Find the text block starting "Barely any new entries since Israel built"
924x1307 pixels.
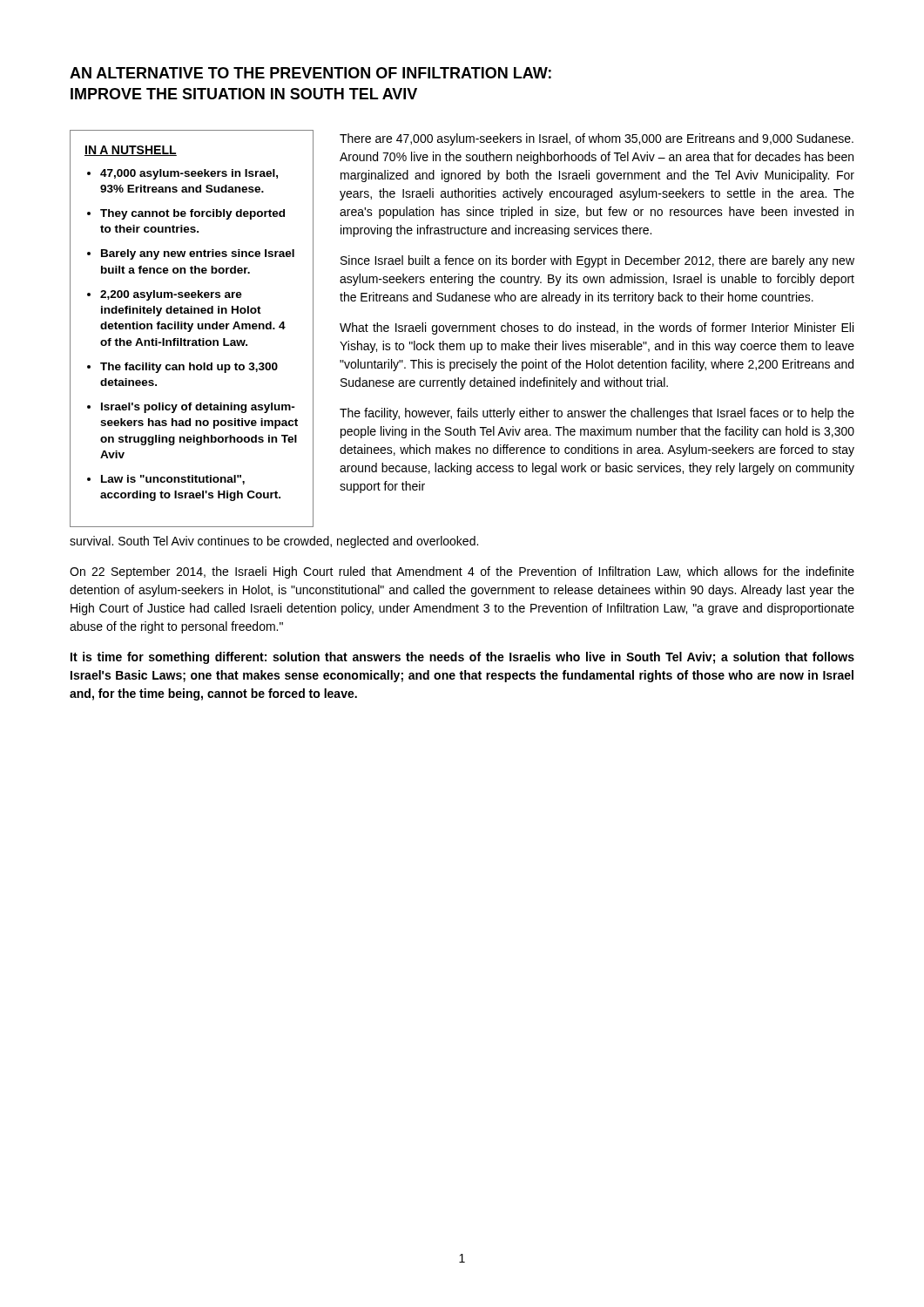(198, 261)
